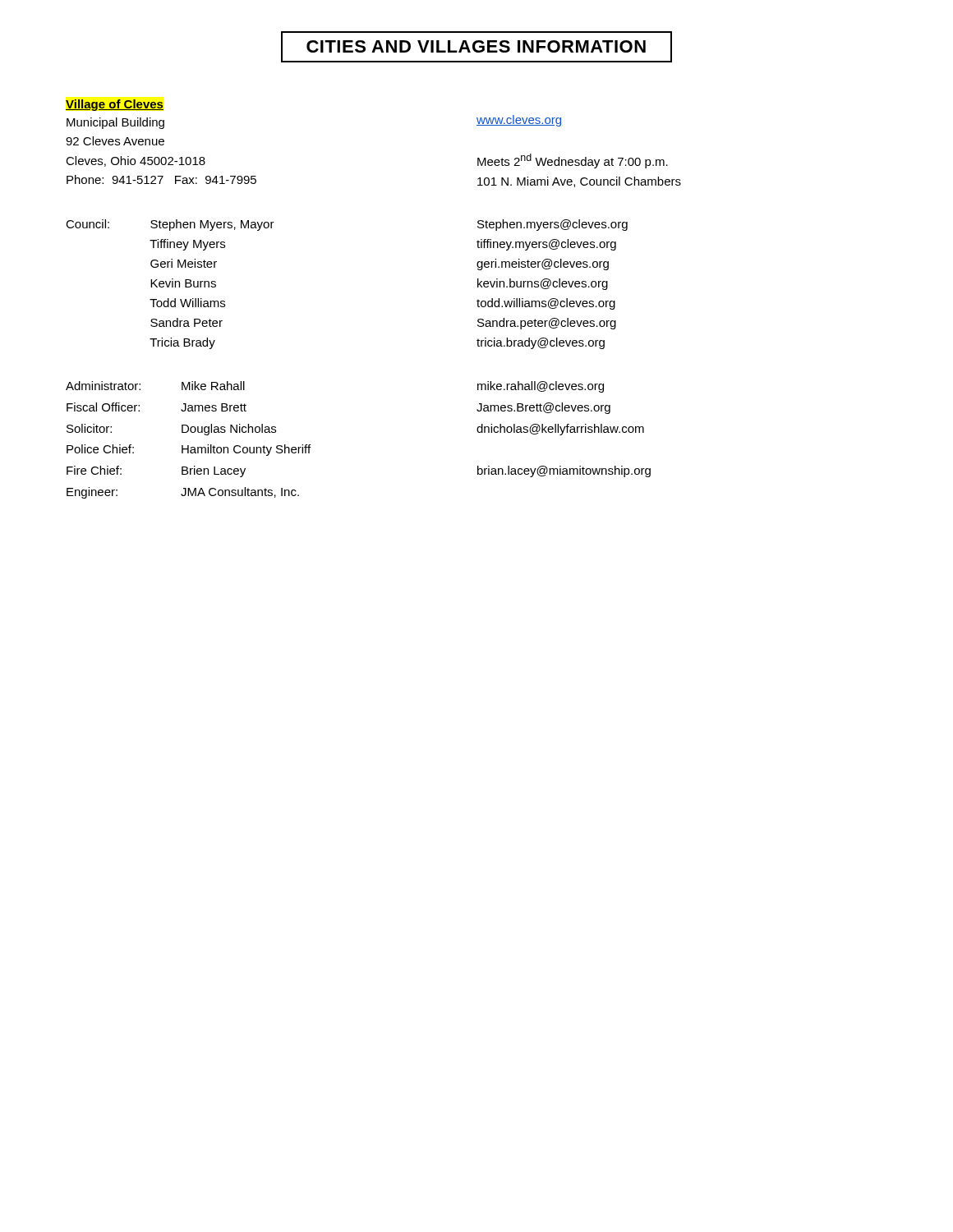Select the element starting "Administrator: Mike Rahall Fiscal Officer: James Brett"
The width and height of the screenshot is (953, 1232).
pyautogui.click(x=222, y=439)
